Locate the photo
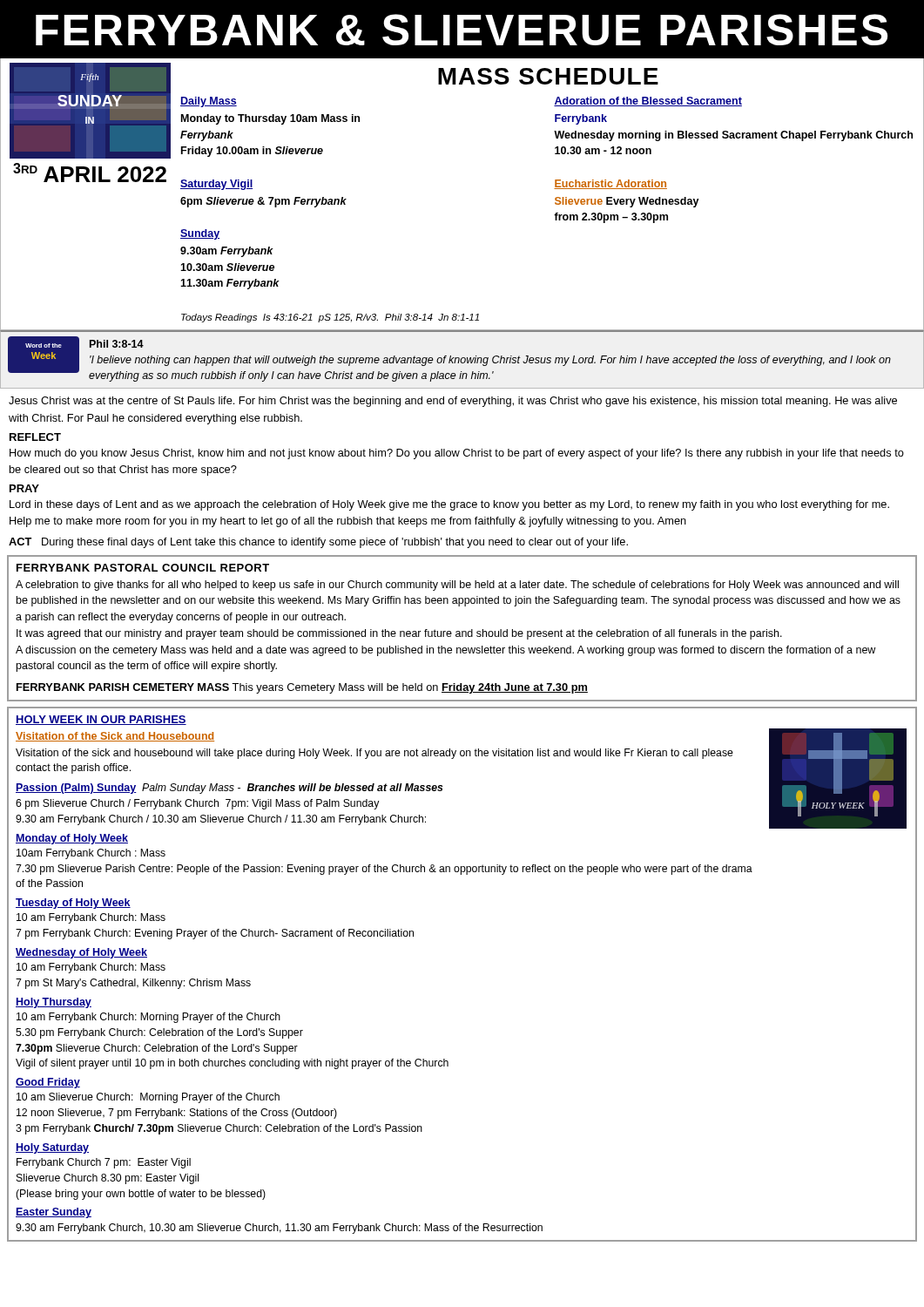 click(x=838, y=982)
